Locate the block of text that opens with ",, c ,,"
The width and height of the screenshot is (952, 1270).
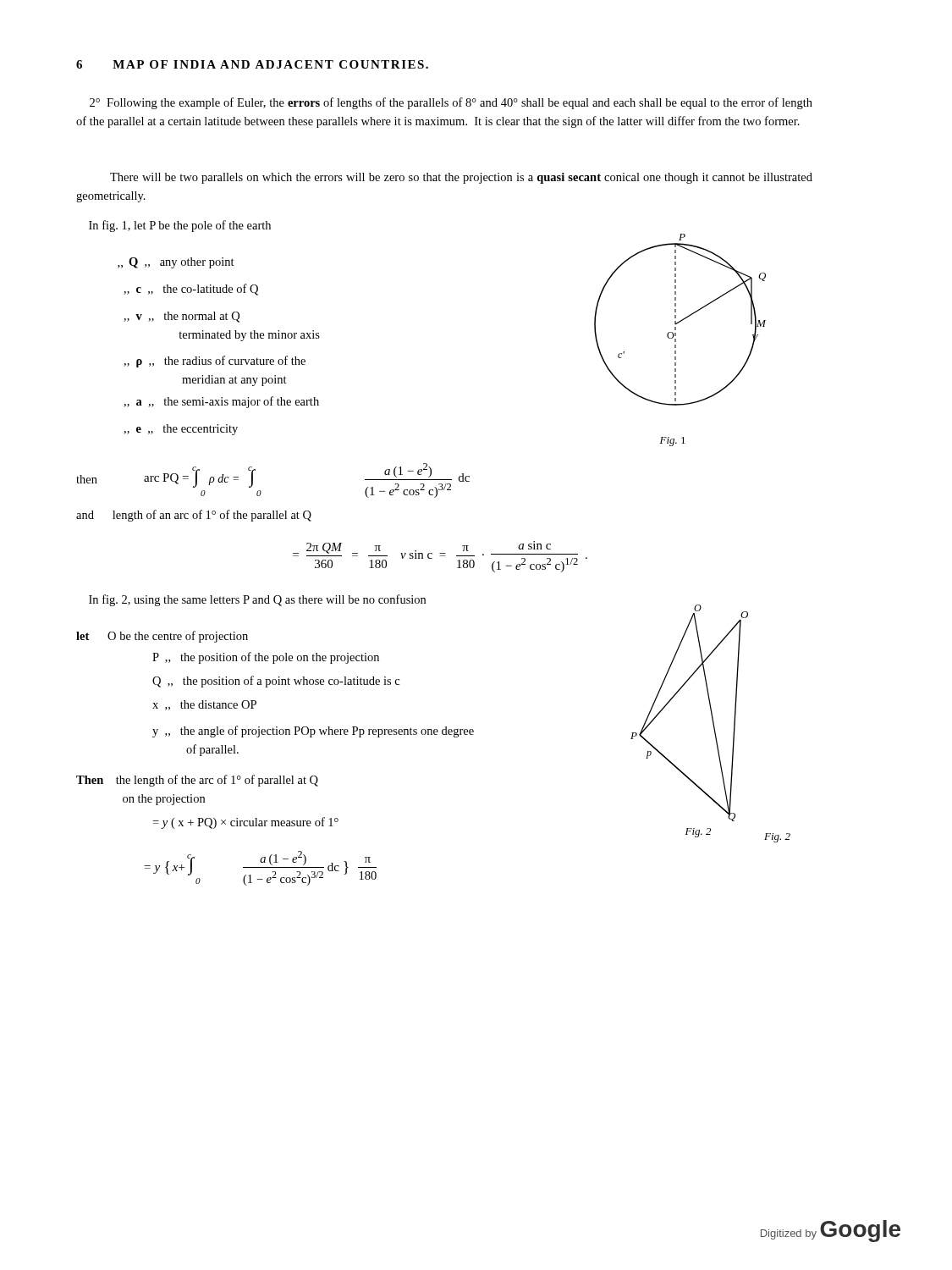pyautogui.click(x=191, y=290)
